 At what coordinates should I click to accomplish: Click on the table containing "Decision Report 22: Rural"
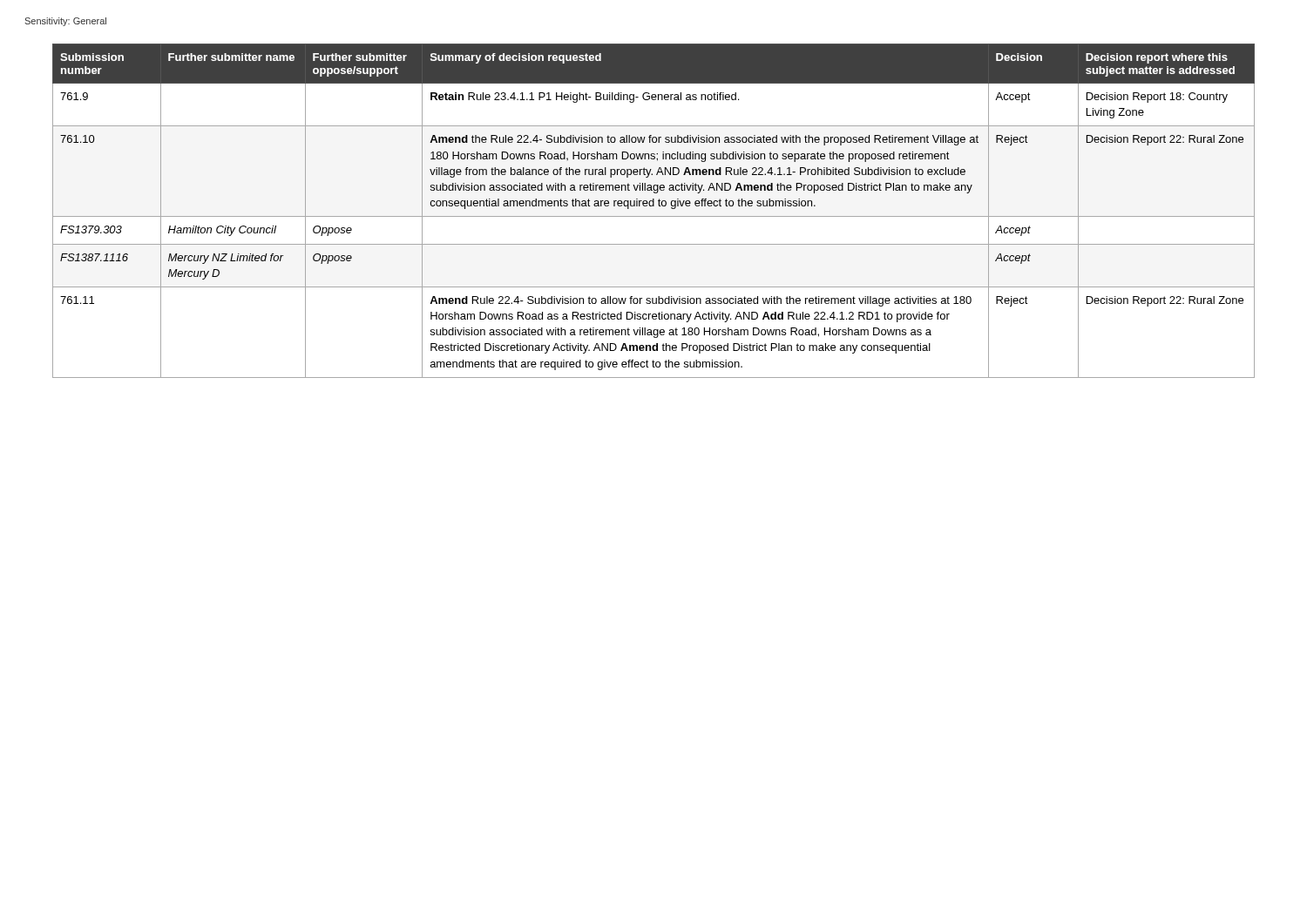[654, 211]
